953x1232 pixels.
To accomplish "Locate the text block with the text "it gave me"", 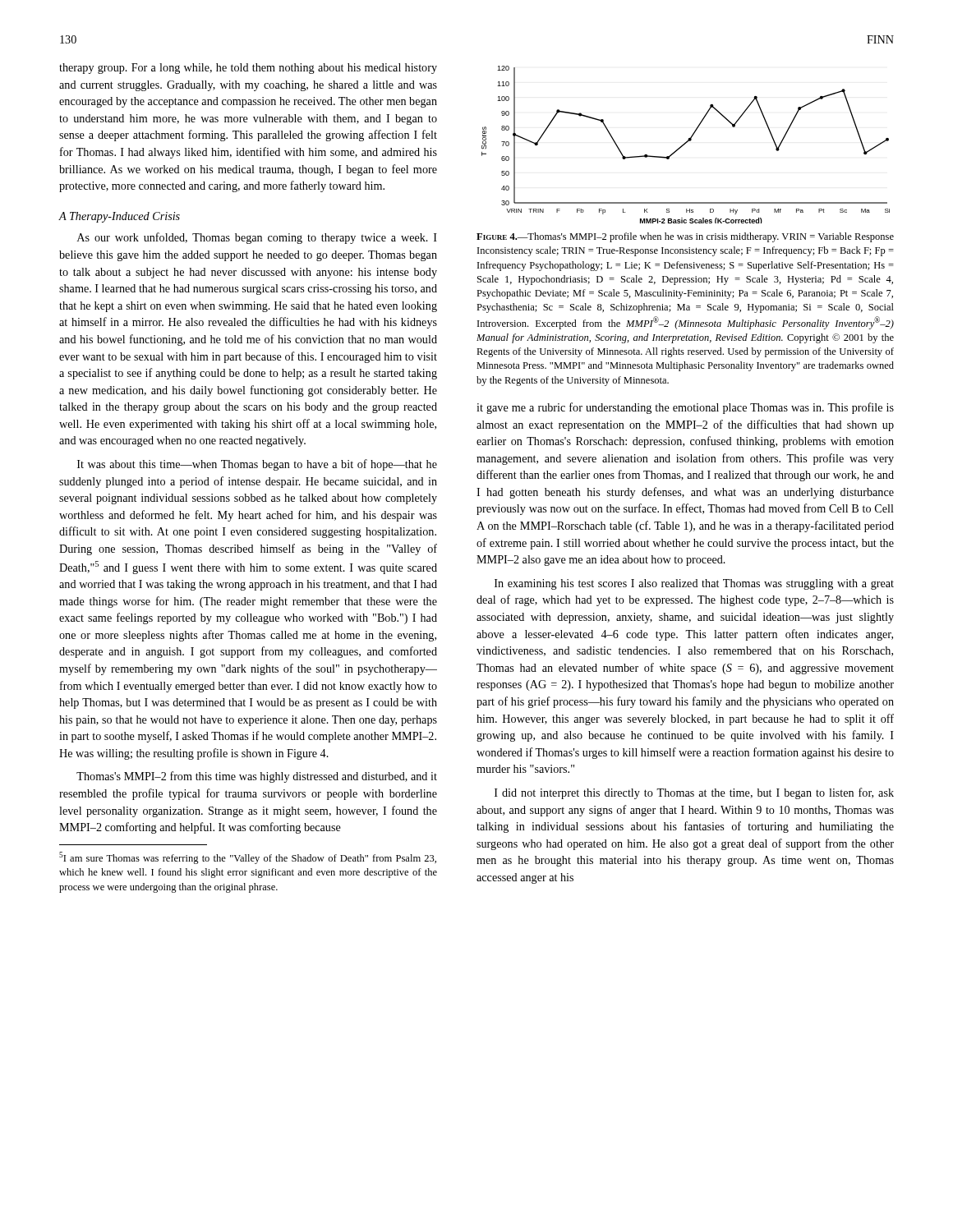I will point(685,484).
